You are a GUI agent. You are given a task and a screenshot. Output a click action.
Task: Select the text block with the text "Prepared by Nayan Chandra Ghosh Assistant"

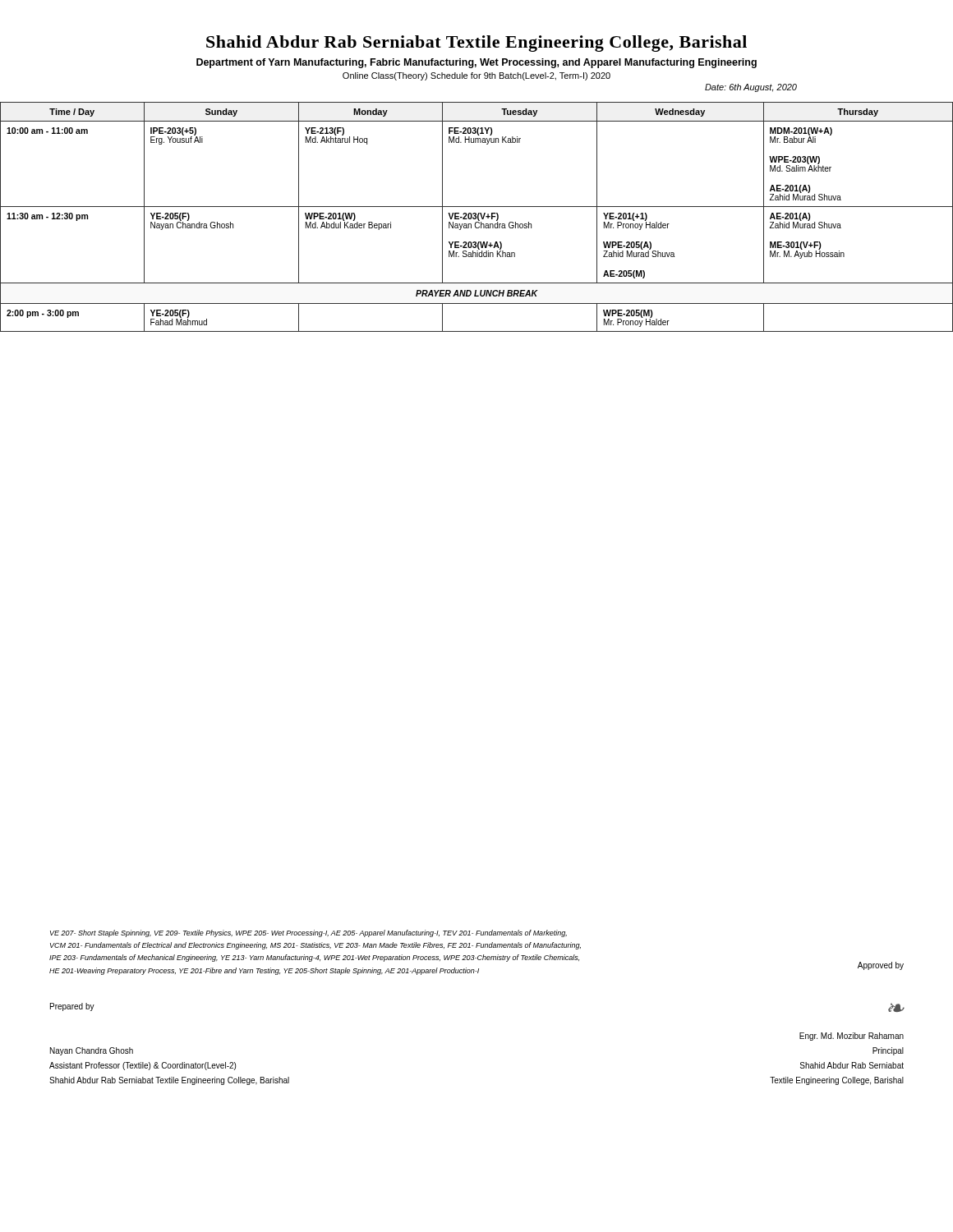(x=72, y=1007)
